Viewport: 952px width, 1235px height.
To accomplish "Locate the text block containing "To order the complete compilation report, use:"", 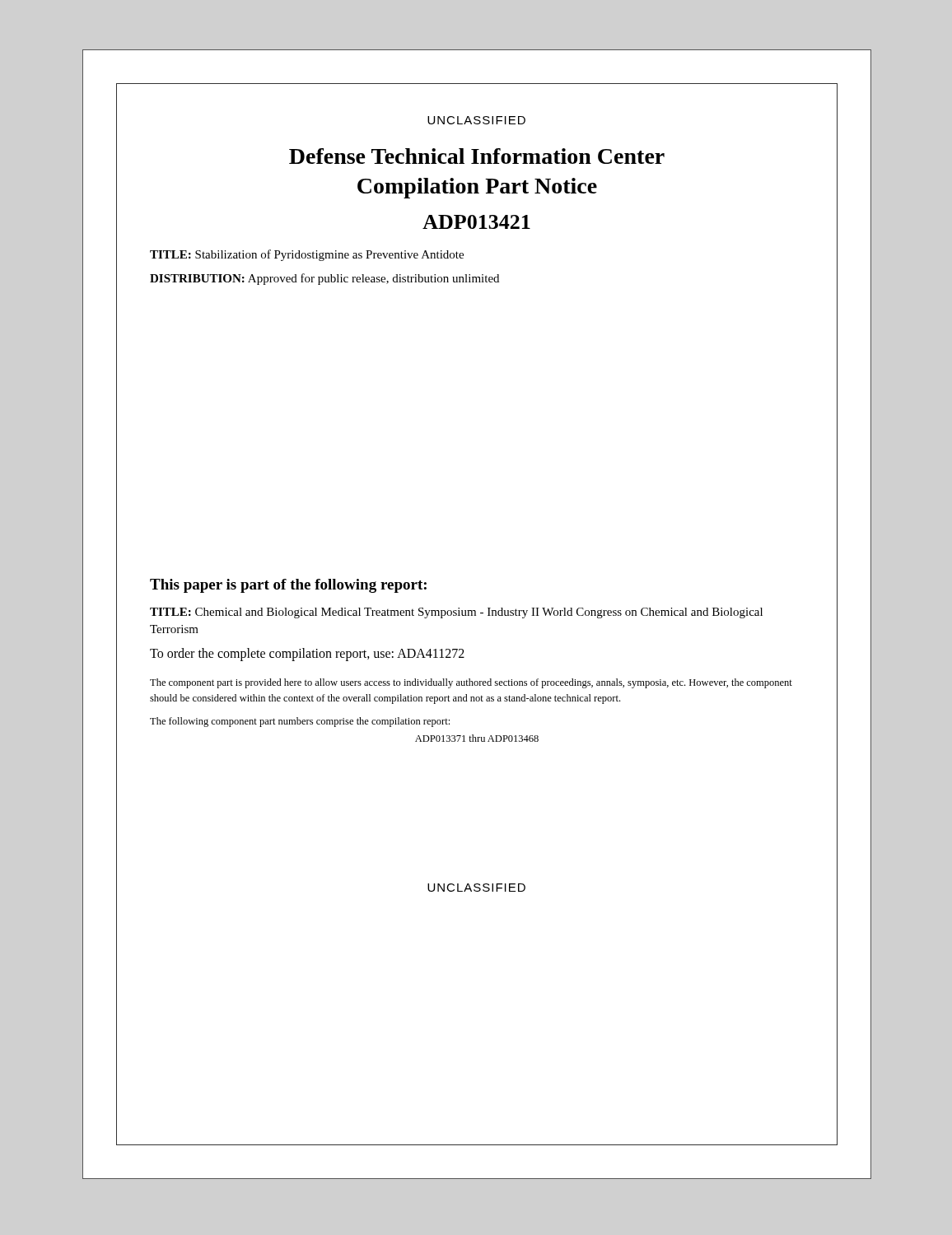I will click(x=307, y=654).
